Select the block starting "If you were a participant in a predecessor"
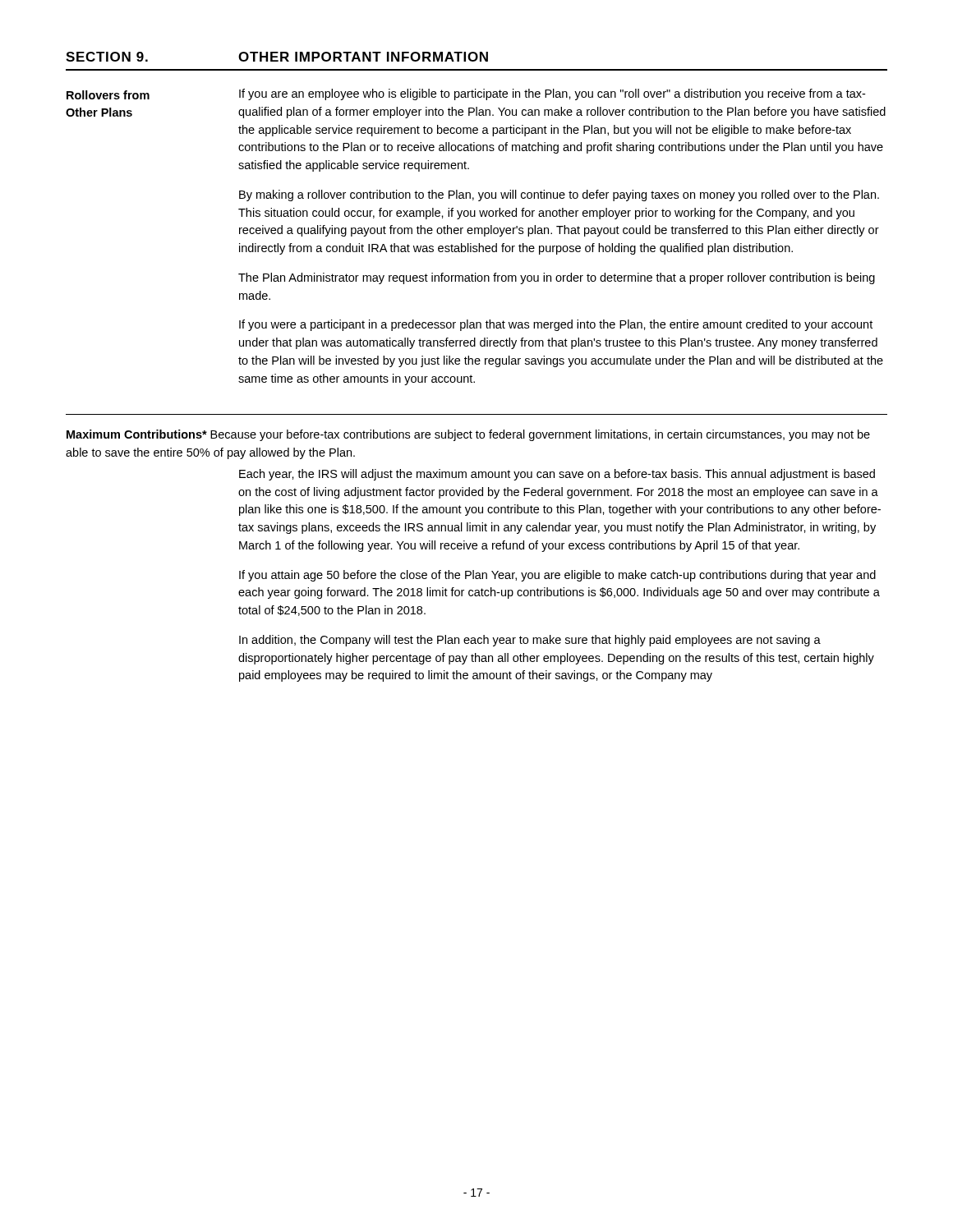The width and height of the screenshot is (953, 1232). click(x=561, y=351)
